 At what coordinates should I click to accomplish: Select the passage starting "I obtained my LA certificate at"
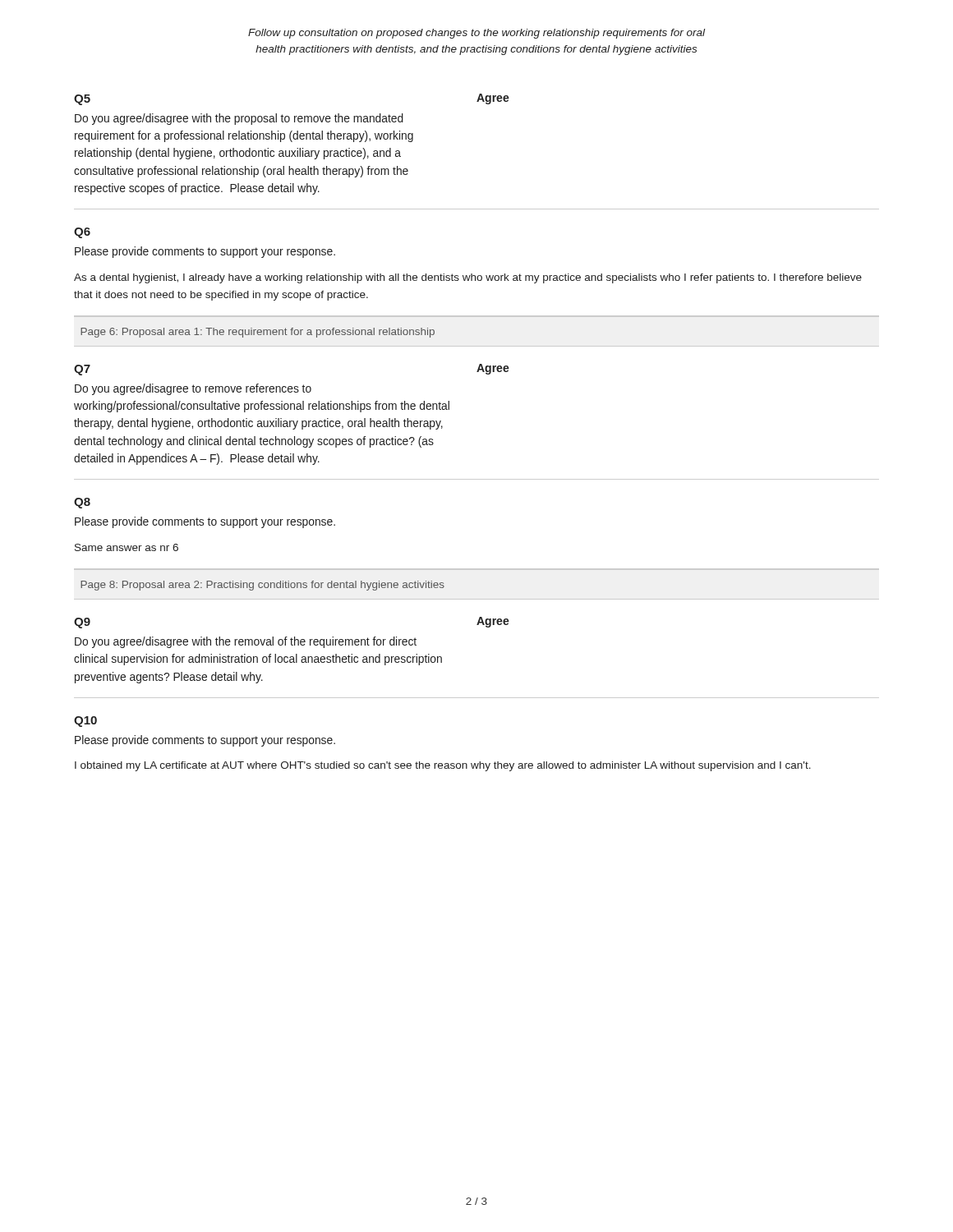click(x=443, y=765)
